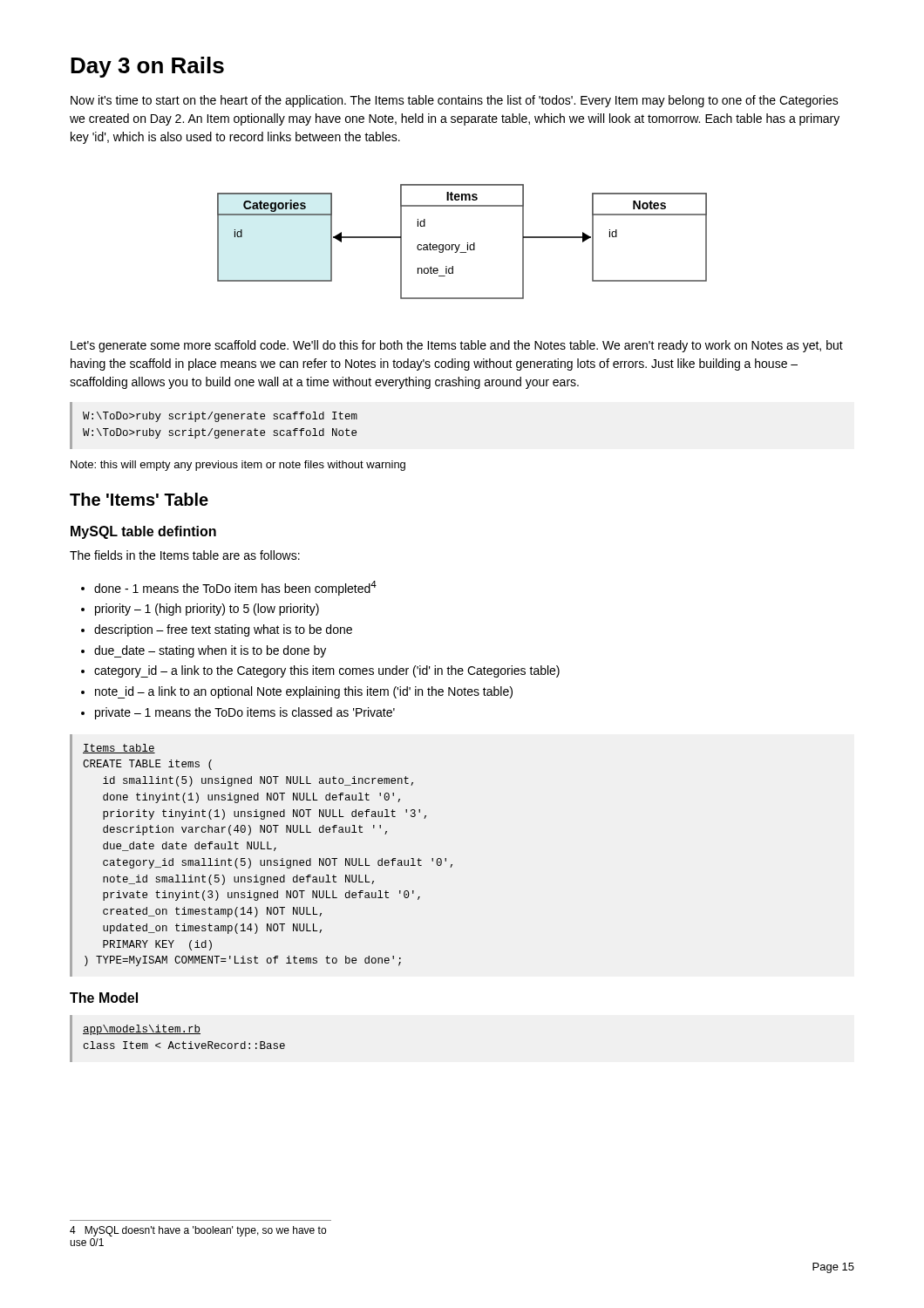
Task: Point to the block beginning "description – free text stating"
Action: click(x=223, y=629)
